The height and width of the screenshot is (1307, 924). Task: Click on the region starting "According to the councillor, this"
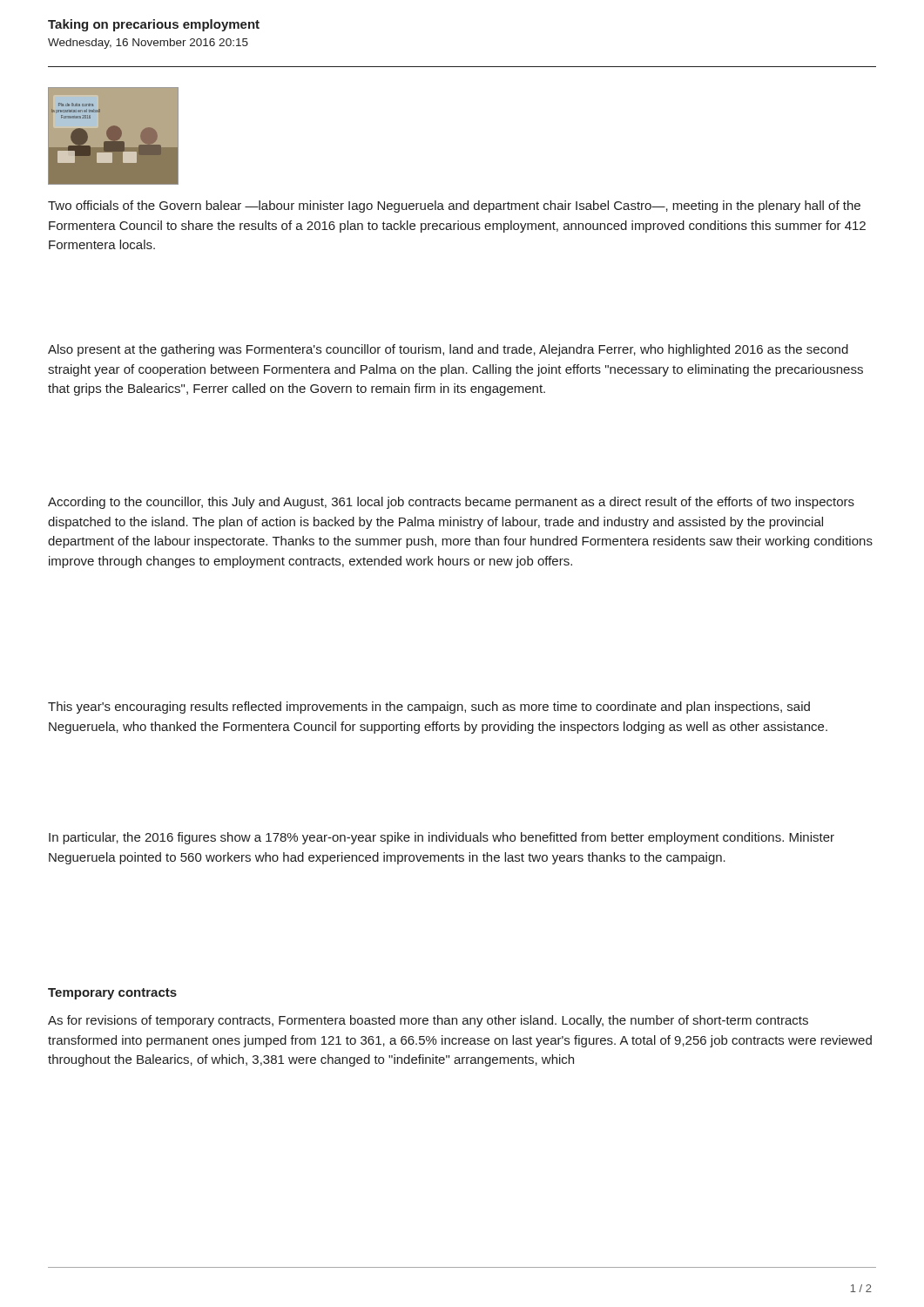pyautogui.click(x=460, y=531)
